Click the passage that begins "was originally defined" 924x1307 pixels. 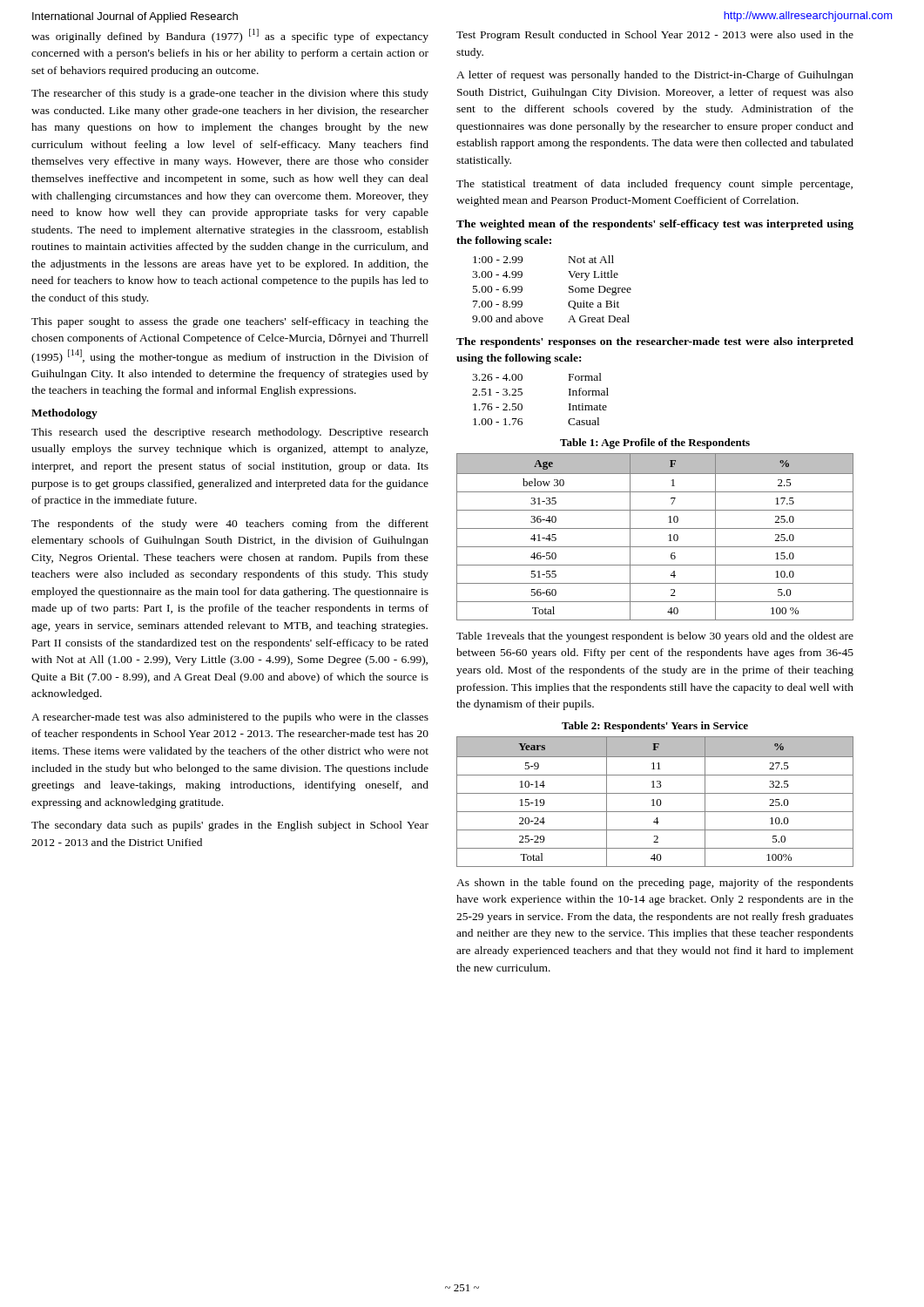point(230,52)
